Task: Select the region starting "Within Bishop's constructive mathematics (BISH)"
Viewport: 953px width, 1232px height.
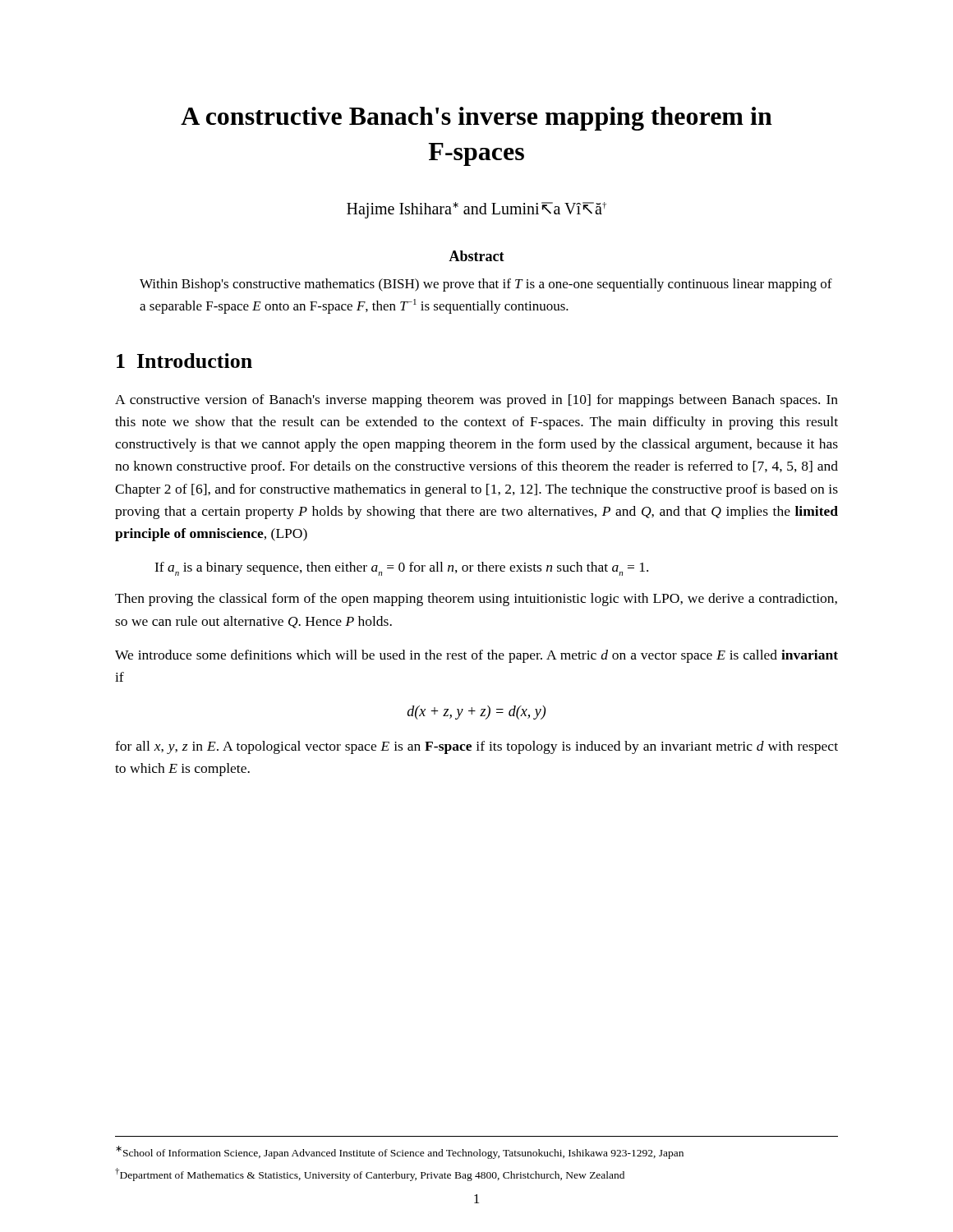Action: pos(486,295)
